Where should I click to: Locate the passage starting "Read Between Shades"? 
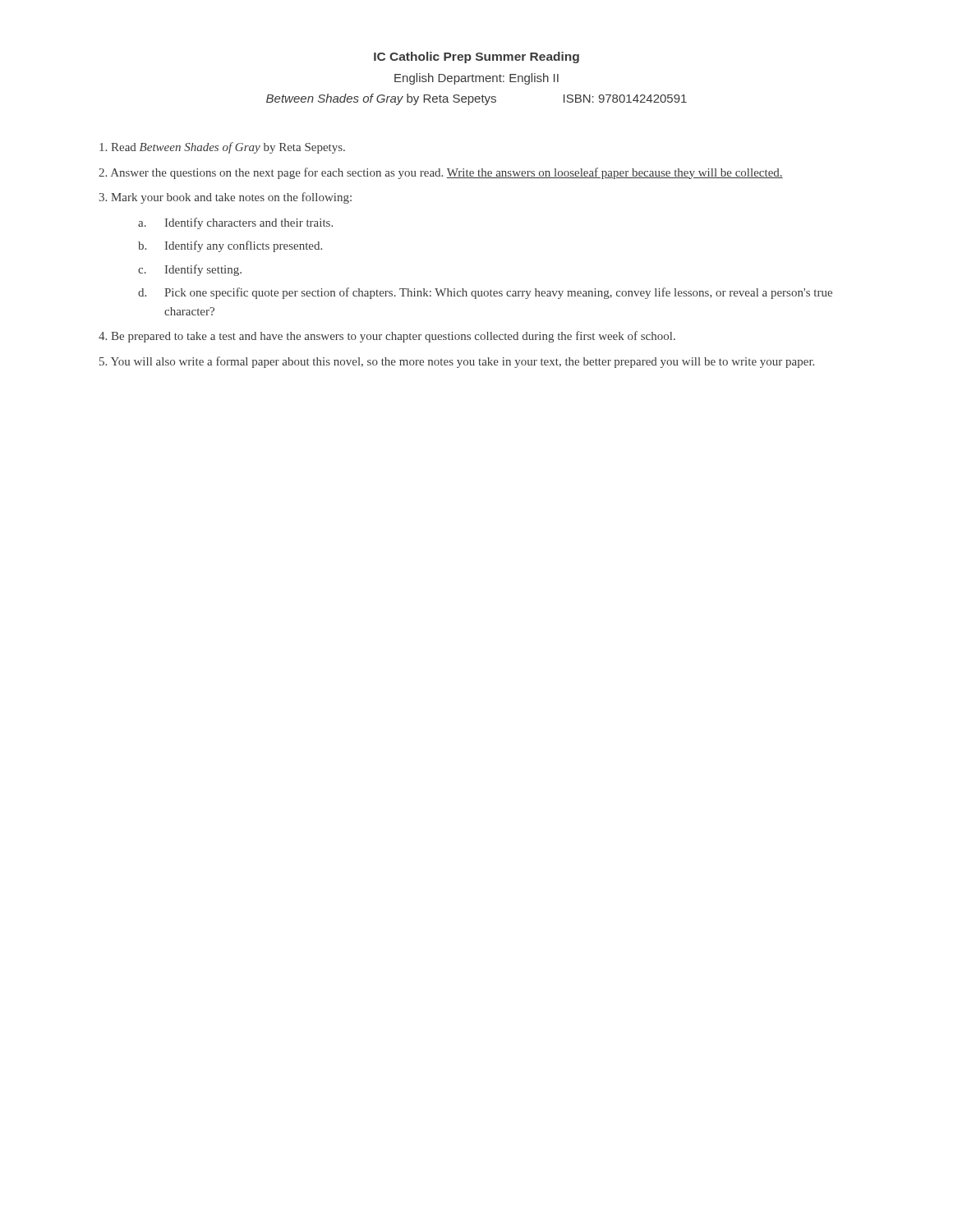[222, 147]
